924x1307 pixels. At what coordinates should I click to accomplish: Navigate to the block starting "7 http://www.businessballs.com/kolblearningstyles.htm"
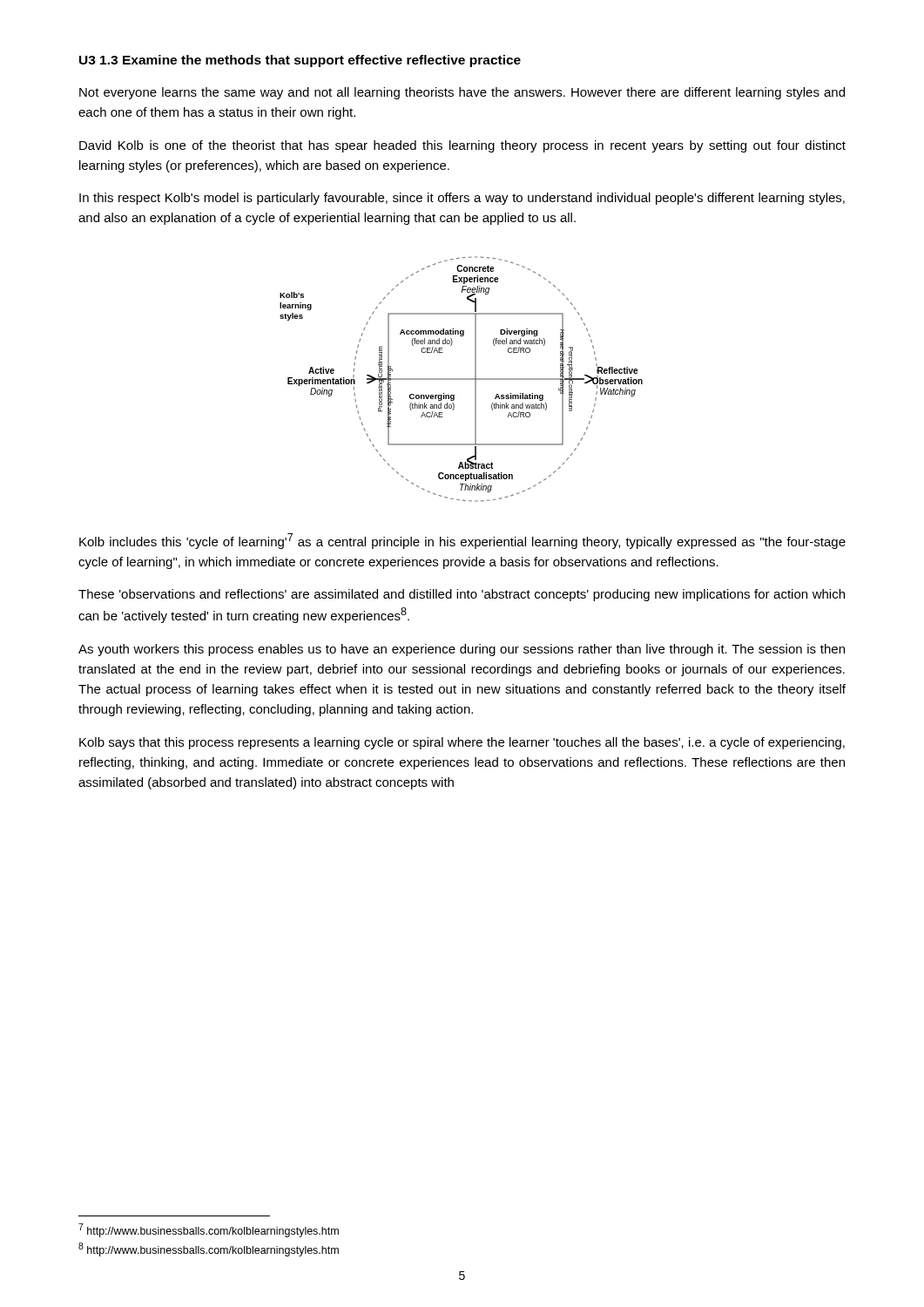(209, 1230)
